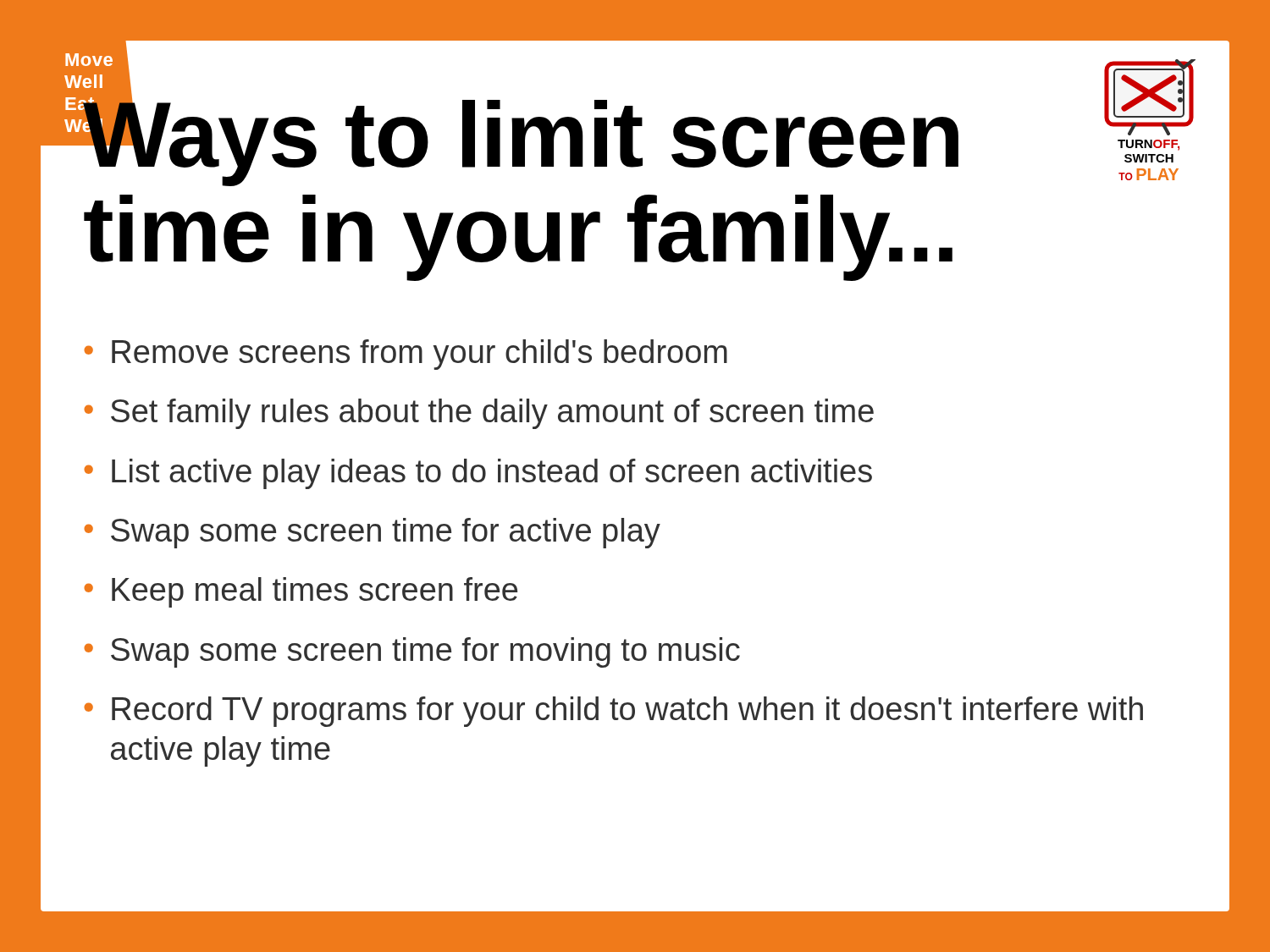
Task: Select the block starting "• Swap some screen time for moving to"
Action: 412,650
